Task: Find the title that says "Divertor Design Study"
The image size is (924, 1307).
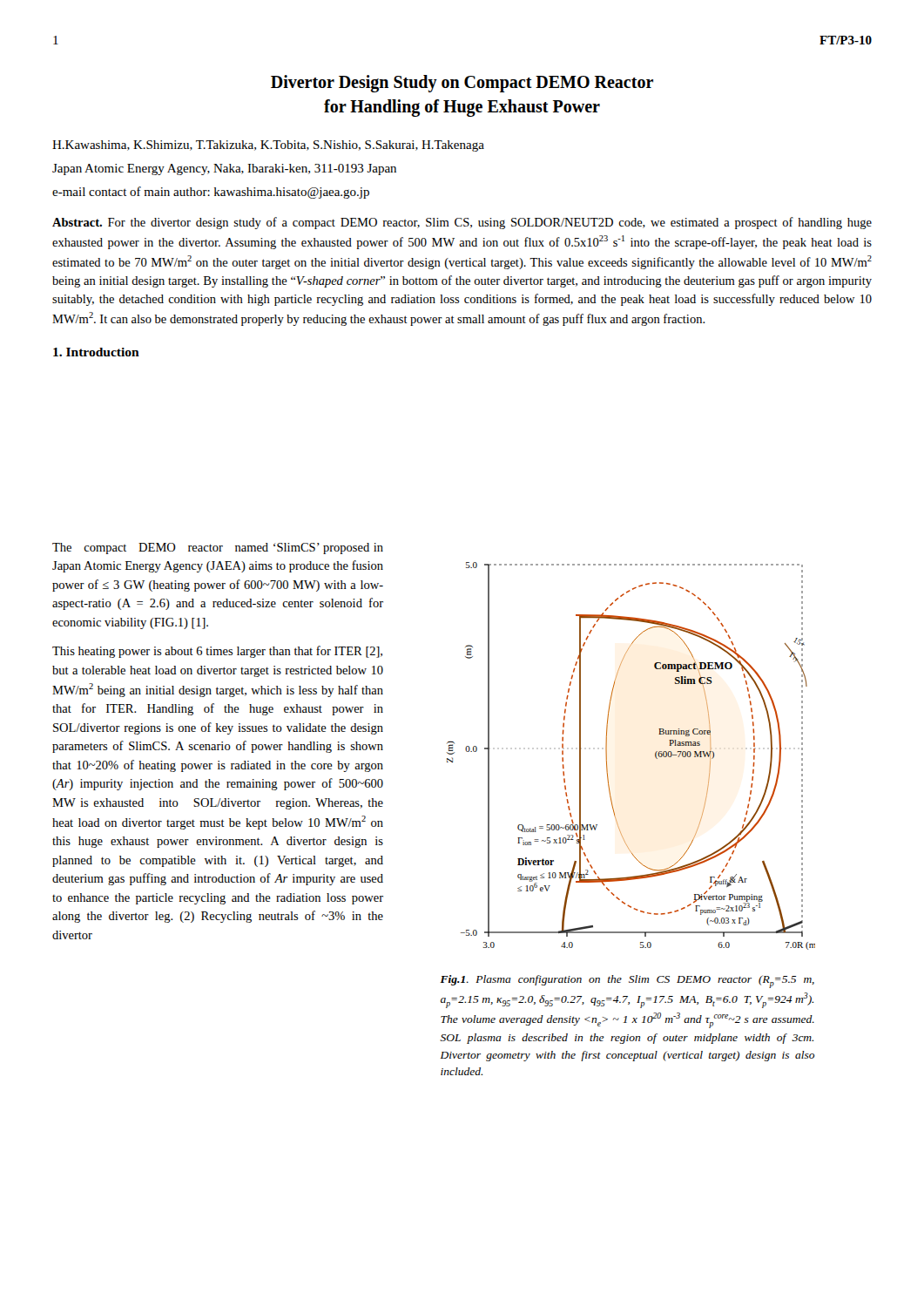Action: pyautogui.click(x=462, y=94)
